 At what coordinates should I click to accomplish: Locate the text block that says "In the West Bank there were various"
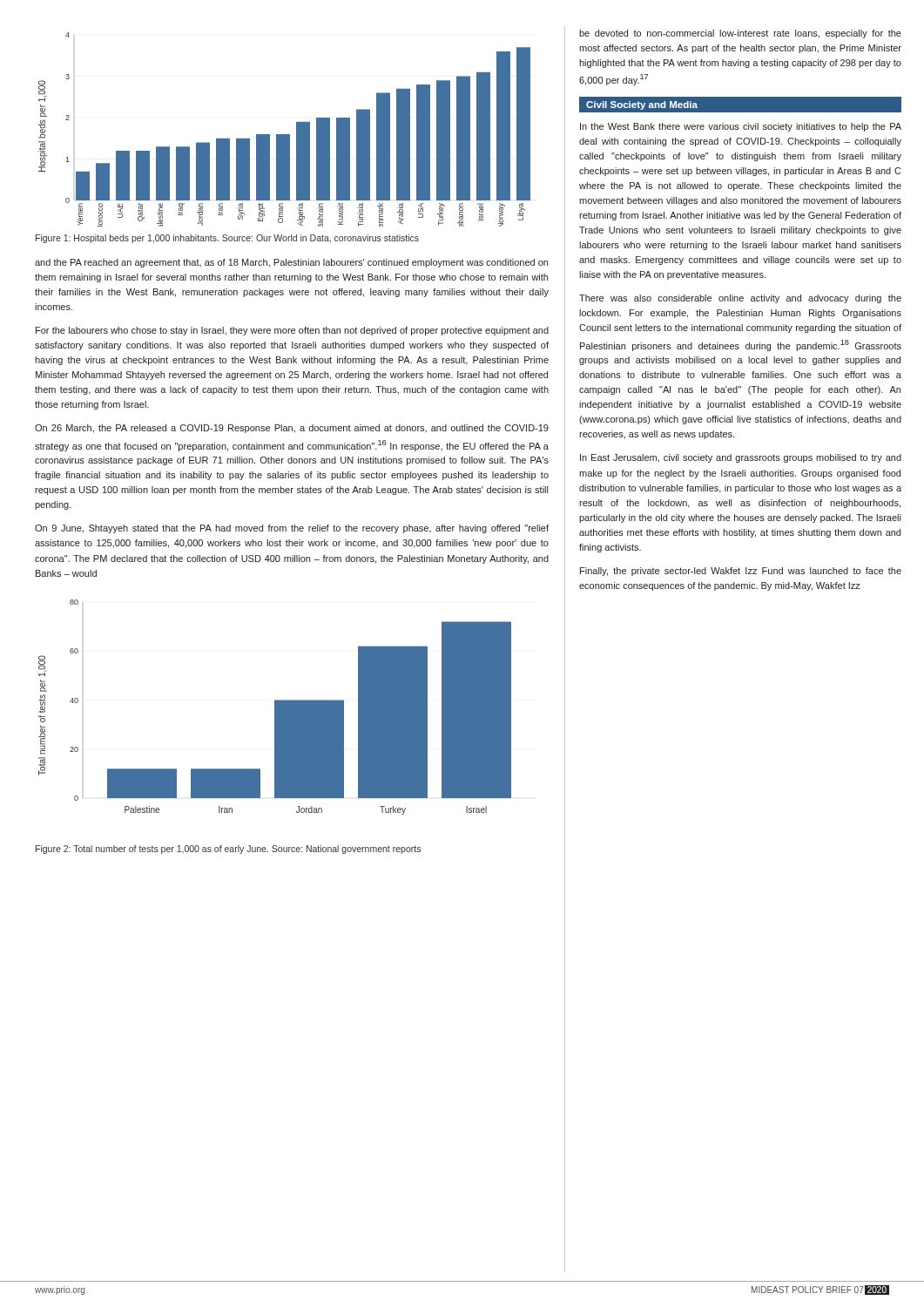[740, 200]
